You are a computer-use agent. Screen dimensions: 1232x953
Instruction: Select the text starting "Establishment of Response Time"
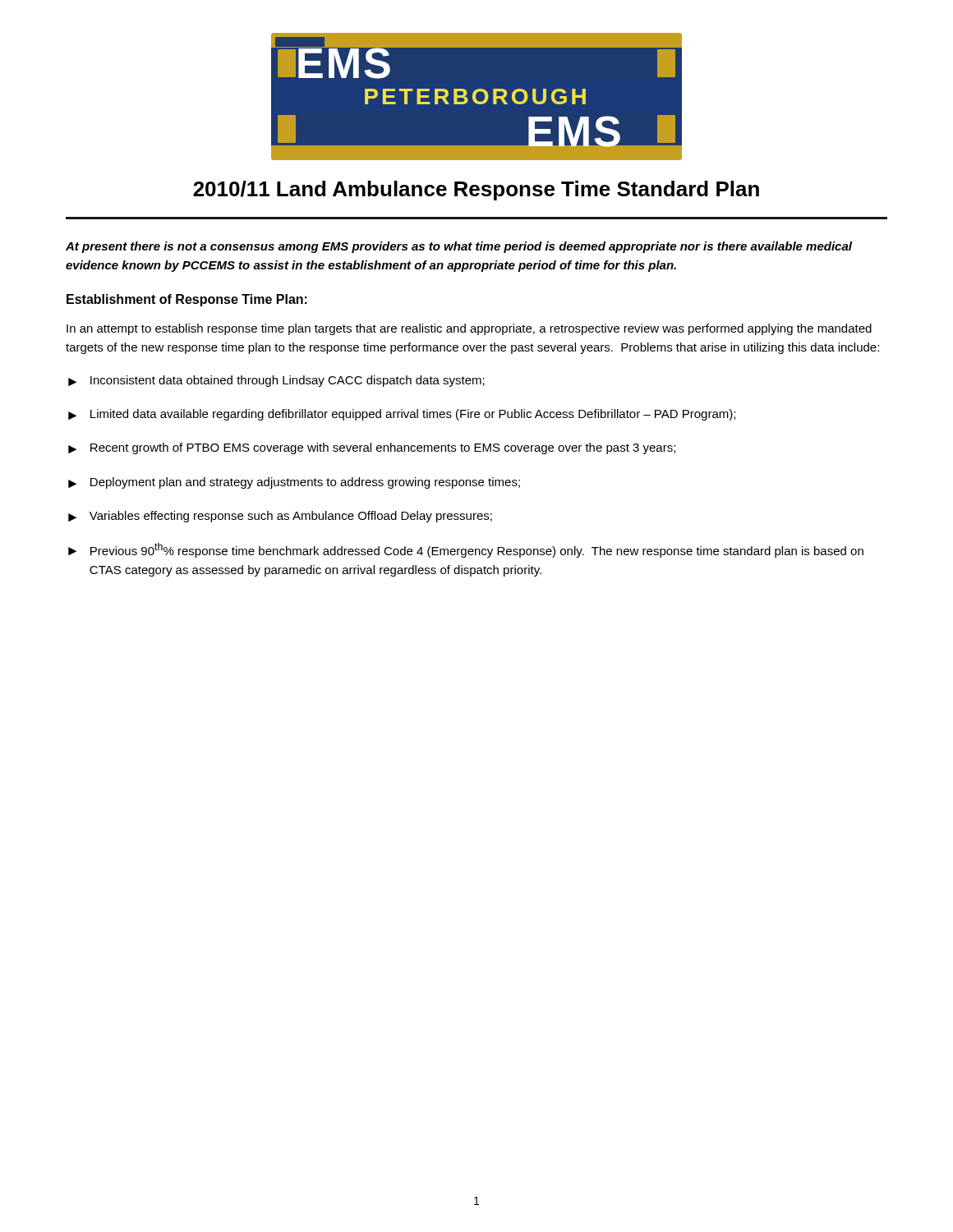coord(187,299)
